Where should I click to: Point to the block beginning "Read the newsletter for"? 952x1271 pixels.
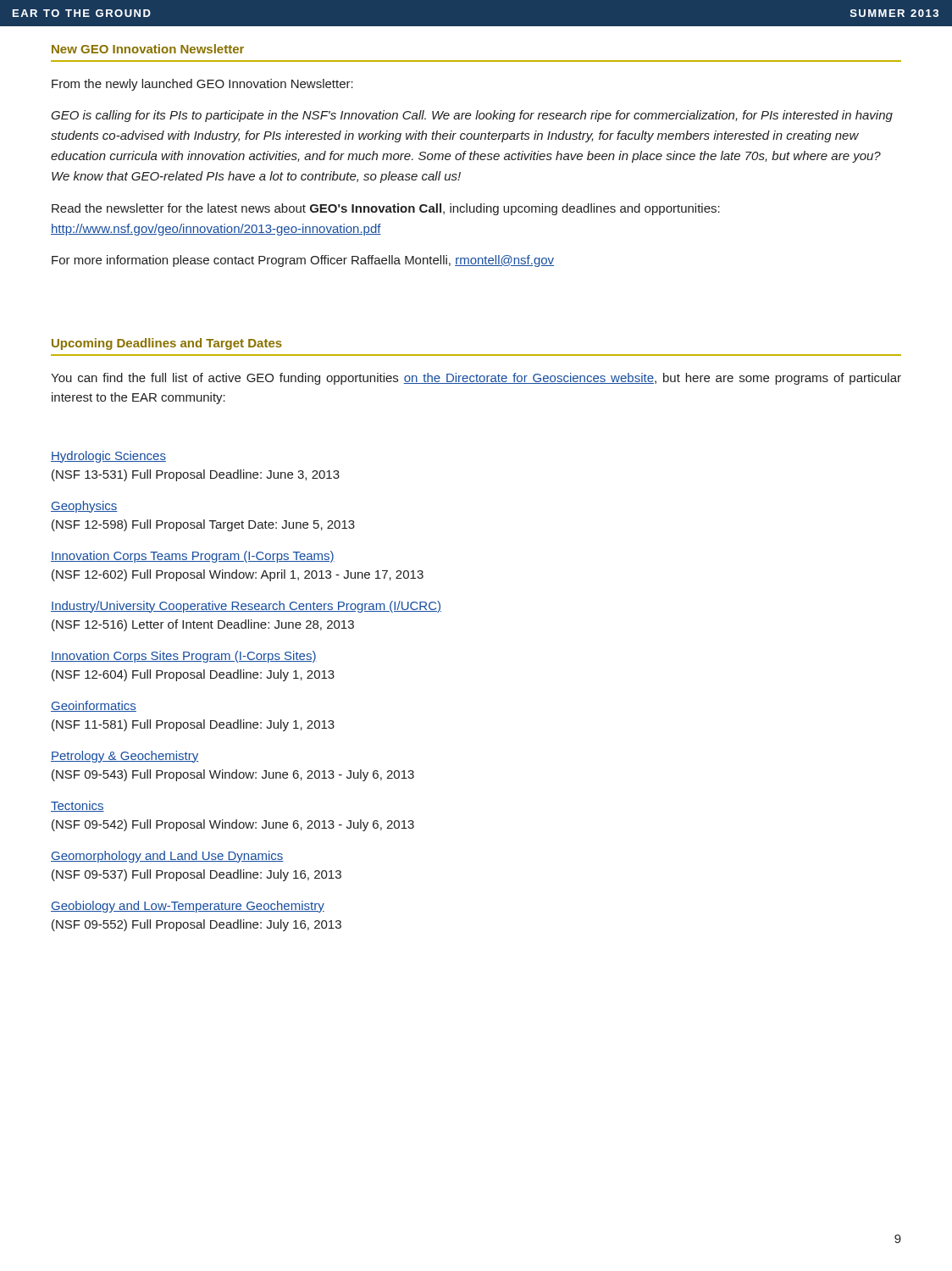[x=386, y=218]
